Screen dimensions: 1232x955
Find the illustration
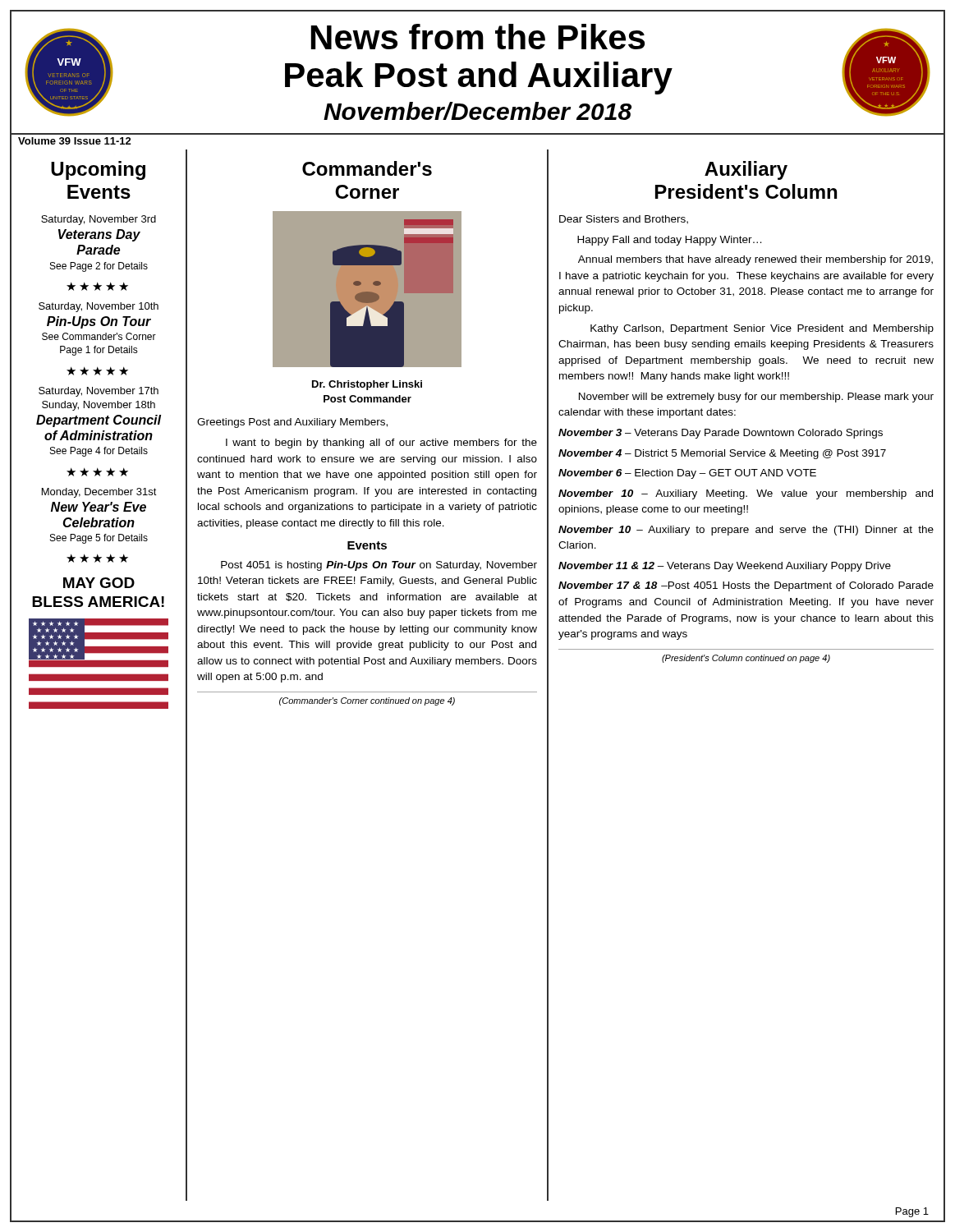[x=99, y=665]
